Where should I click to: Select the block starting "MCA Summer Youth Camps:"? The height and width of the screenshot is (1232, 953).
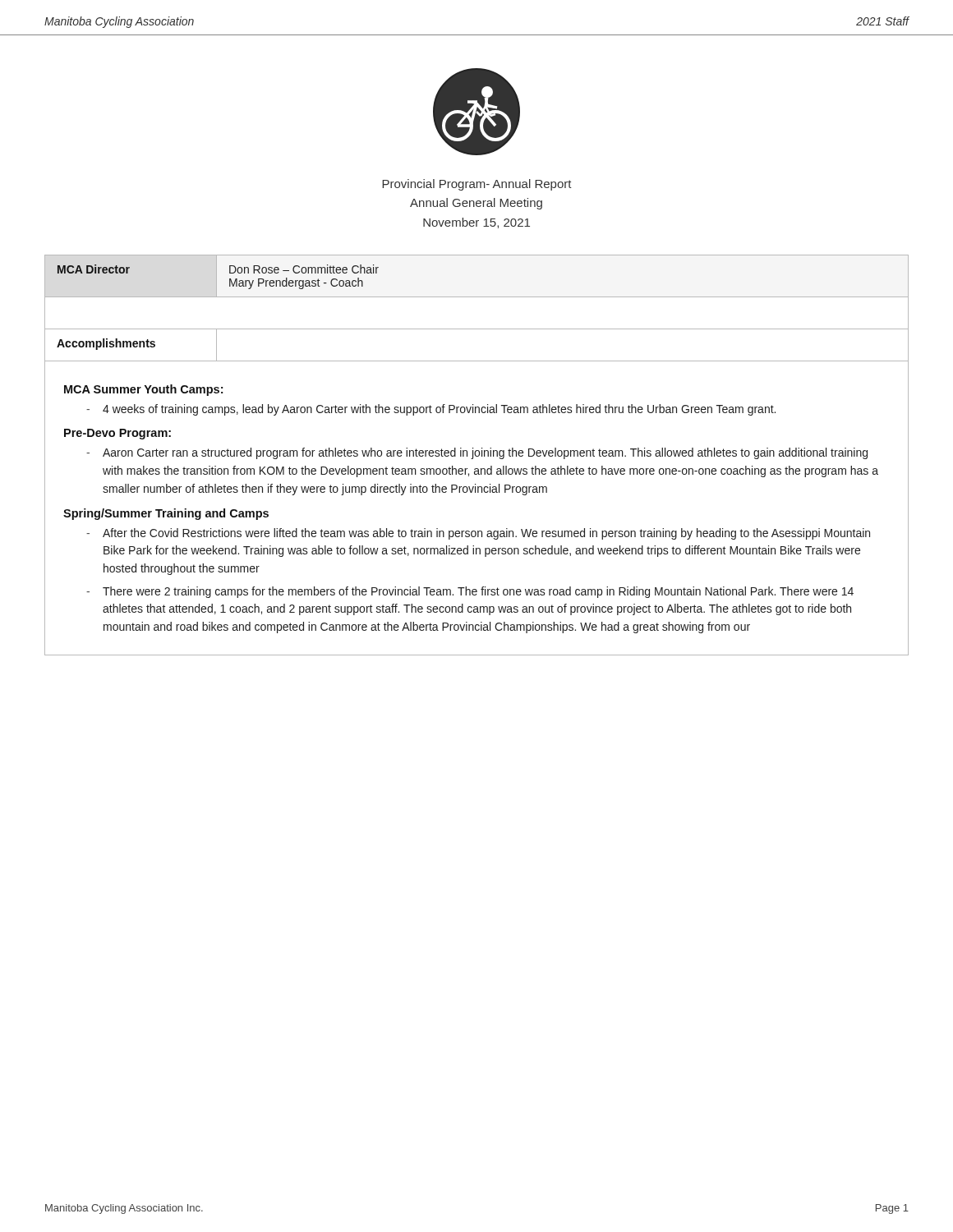pyautogui.click(x=144, y=389)
